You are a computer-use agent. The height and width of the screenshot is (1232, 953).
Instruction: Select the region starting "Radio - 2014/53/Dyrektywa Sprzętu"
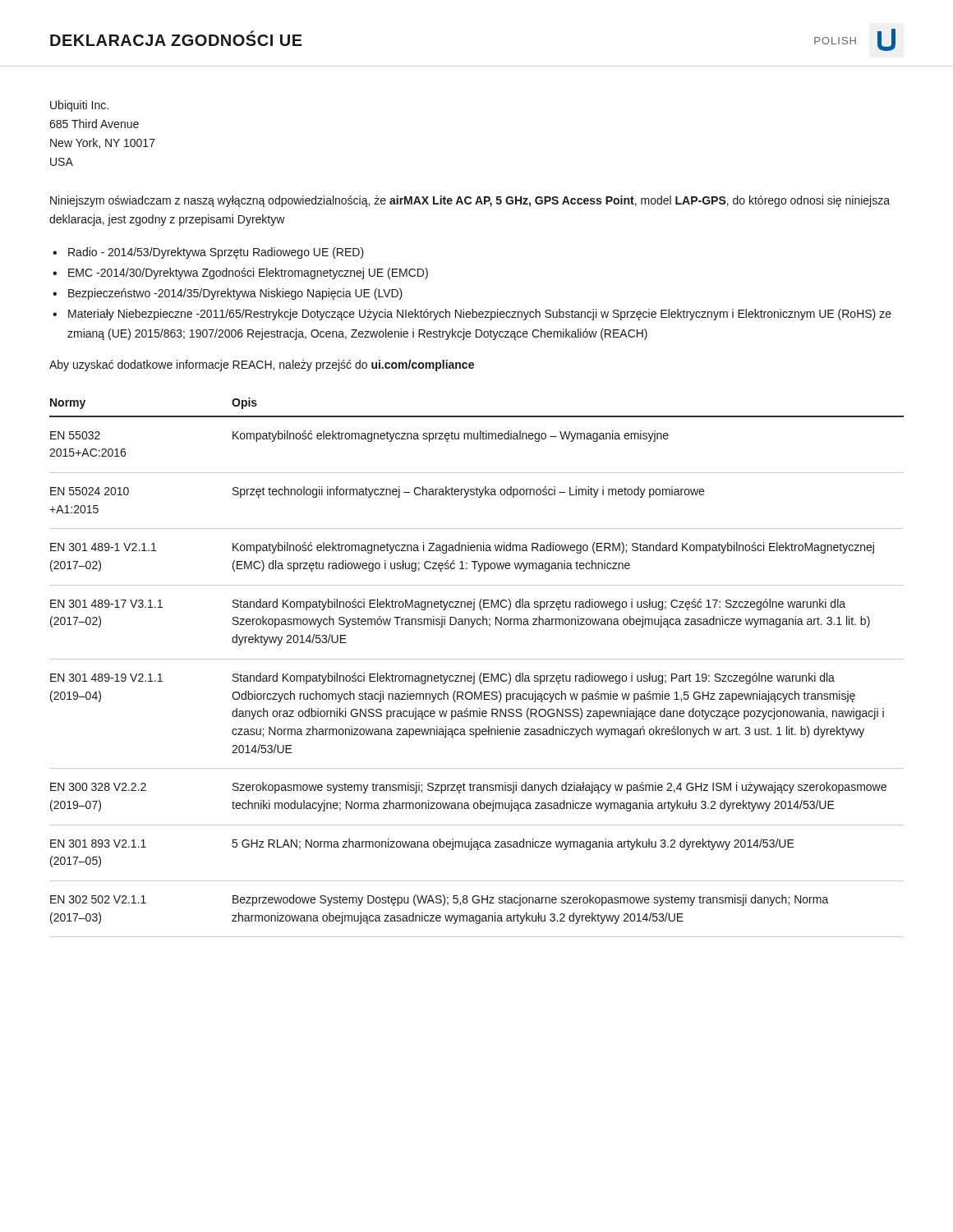click(x=216, y=252)
